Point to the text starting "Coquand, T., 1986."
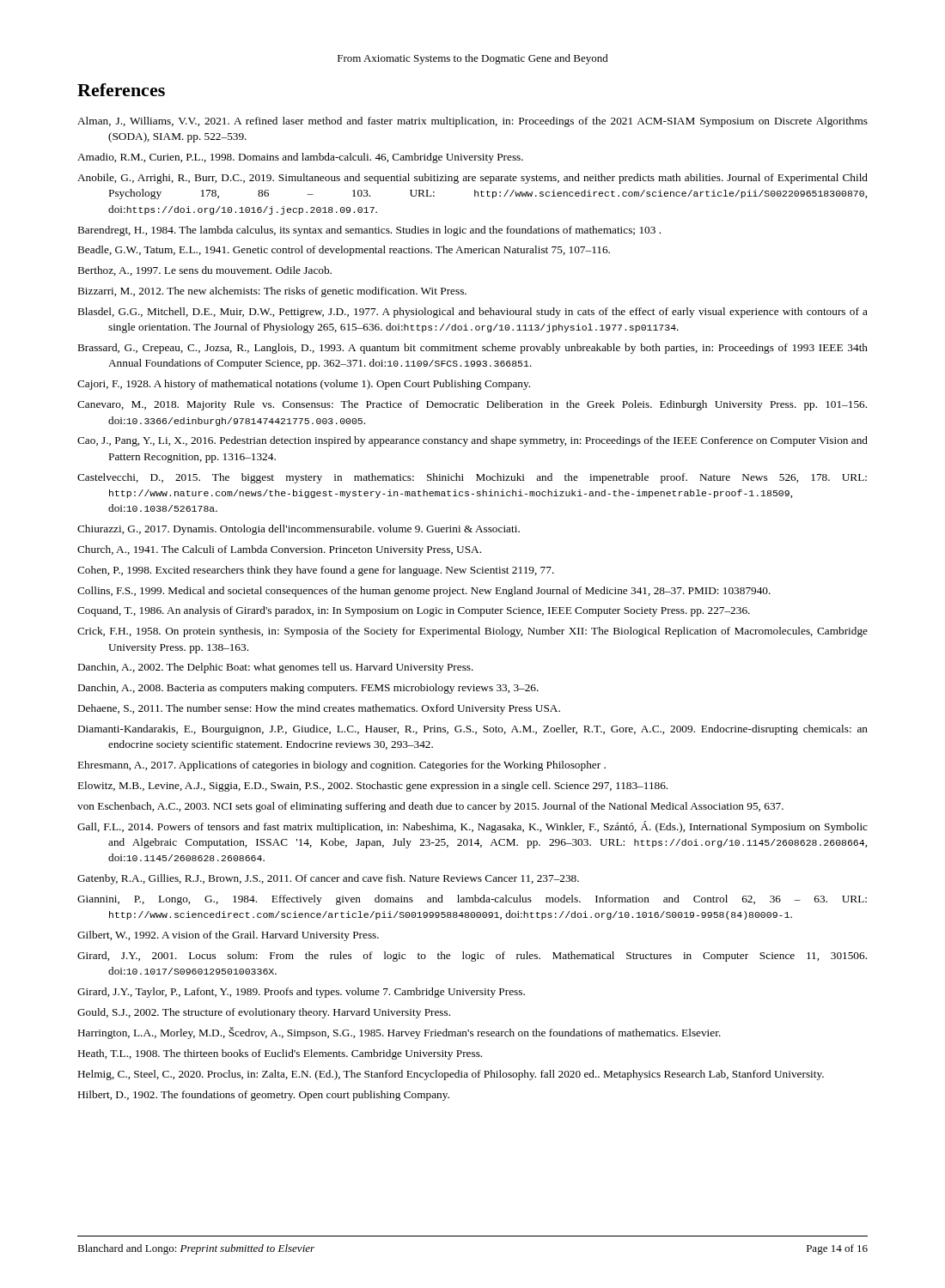This screenshot has height=1288, width=945. [414, 611]
